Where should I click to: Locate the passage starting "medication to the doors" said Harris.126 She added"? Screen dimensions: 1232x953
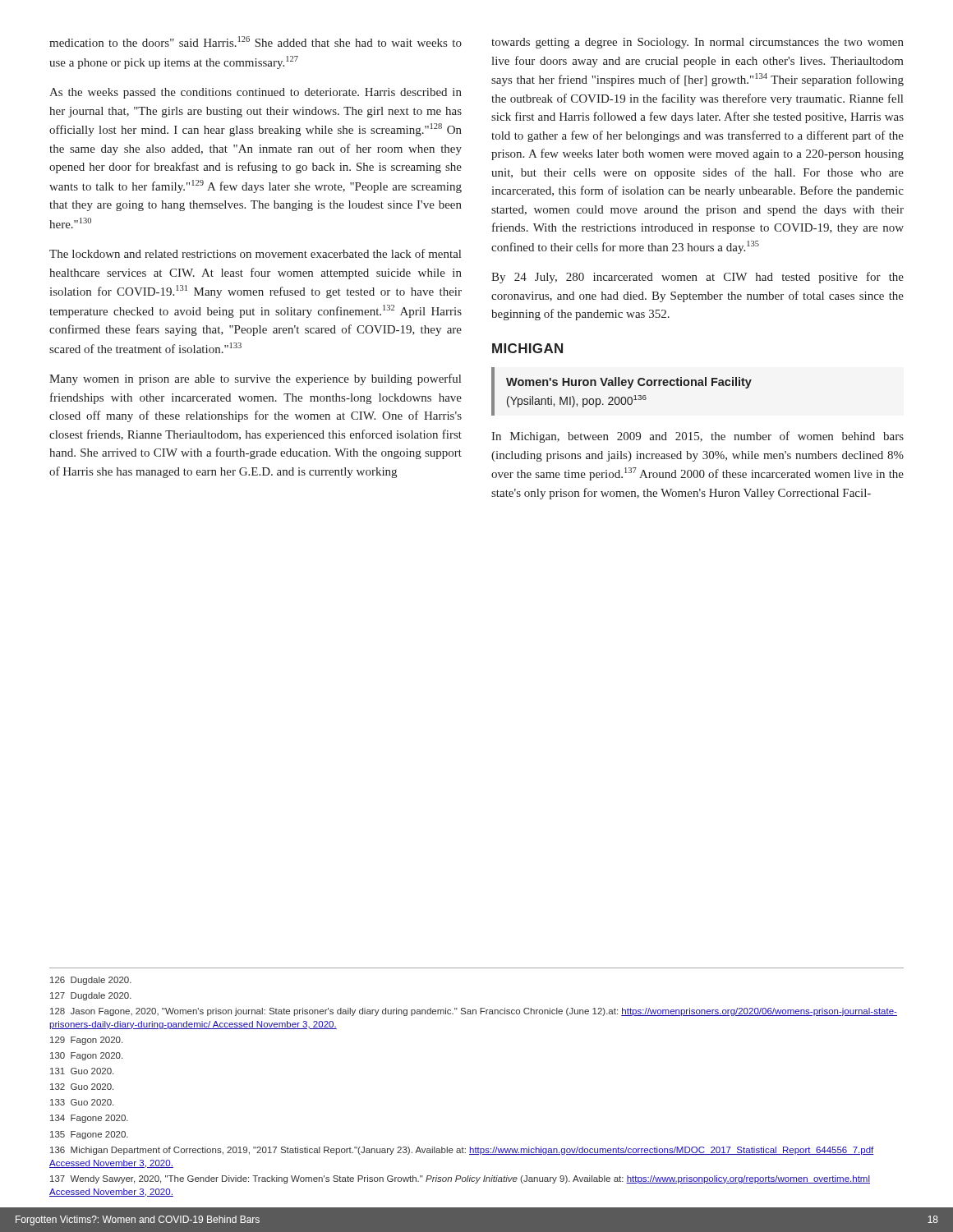255,52
